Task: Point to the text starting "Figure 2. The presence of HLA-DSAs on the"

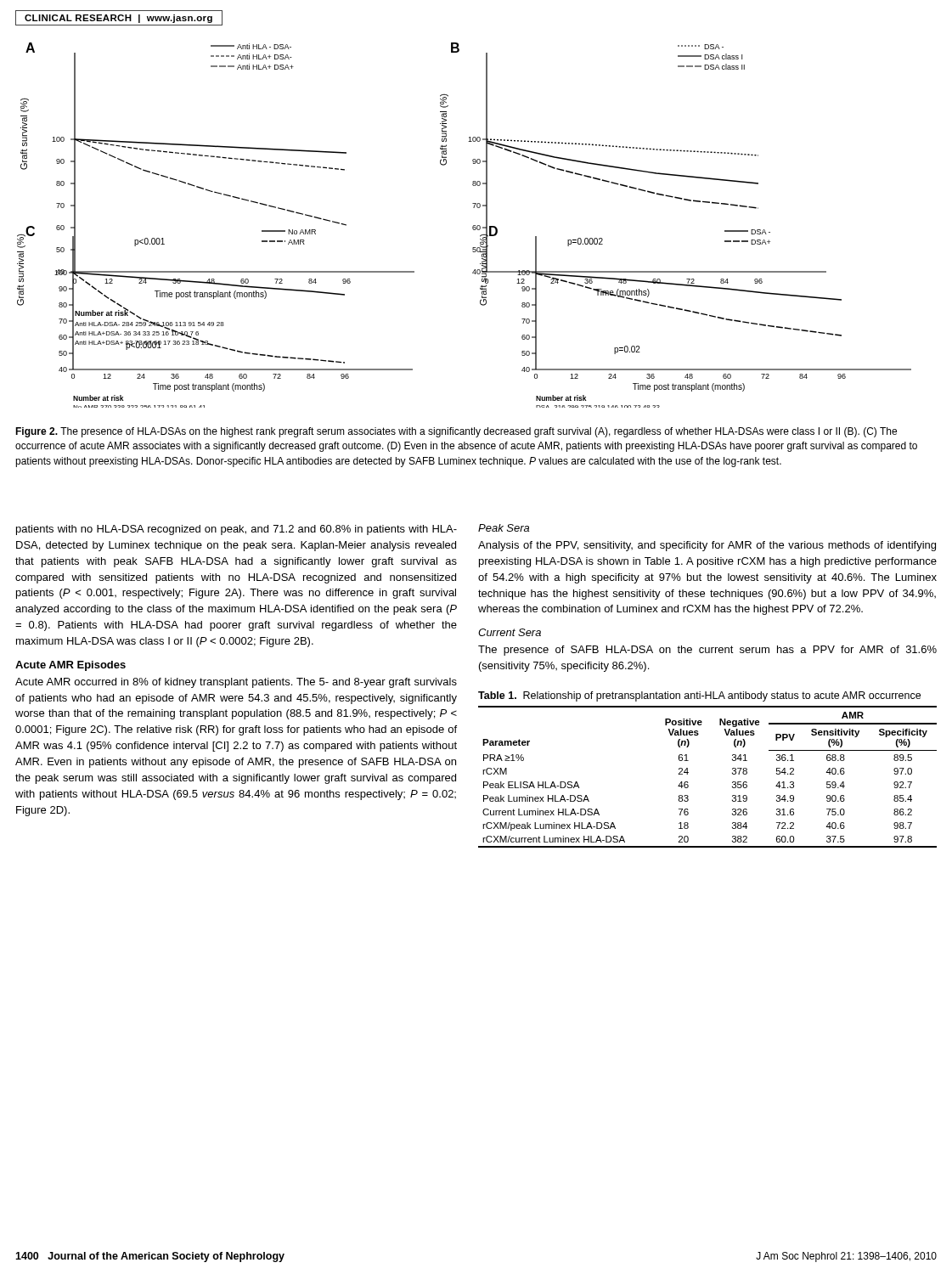Action: pyautogui.click(x=466, y=446)
